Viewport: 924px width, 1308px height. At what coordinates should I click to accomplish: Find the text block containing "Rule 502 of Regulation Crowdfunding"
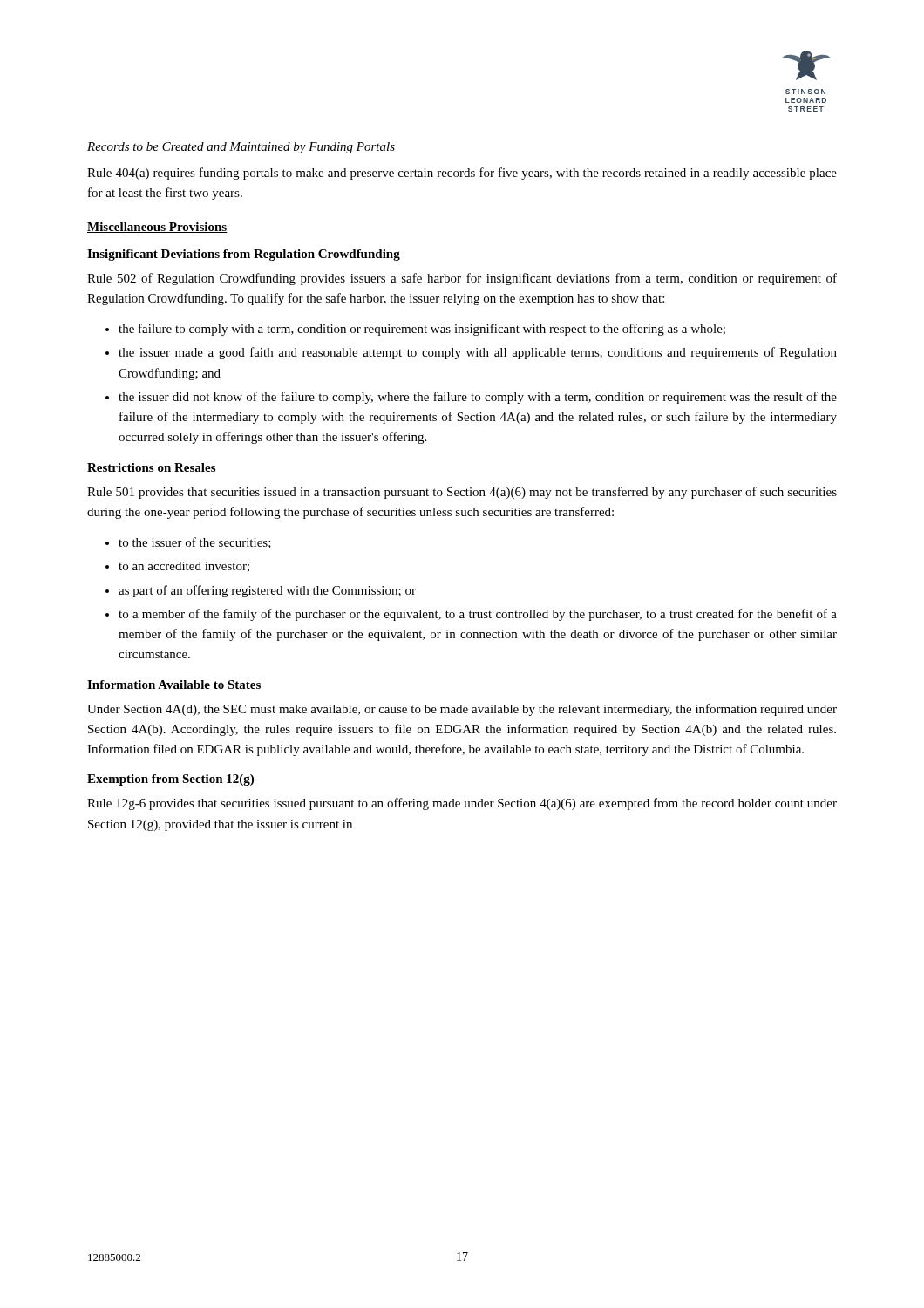coord(462,288)
